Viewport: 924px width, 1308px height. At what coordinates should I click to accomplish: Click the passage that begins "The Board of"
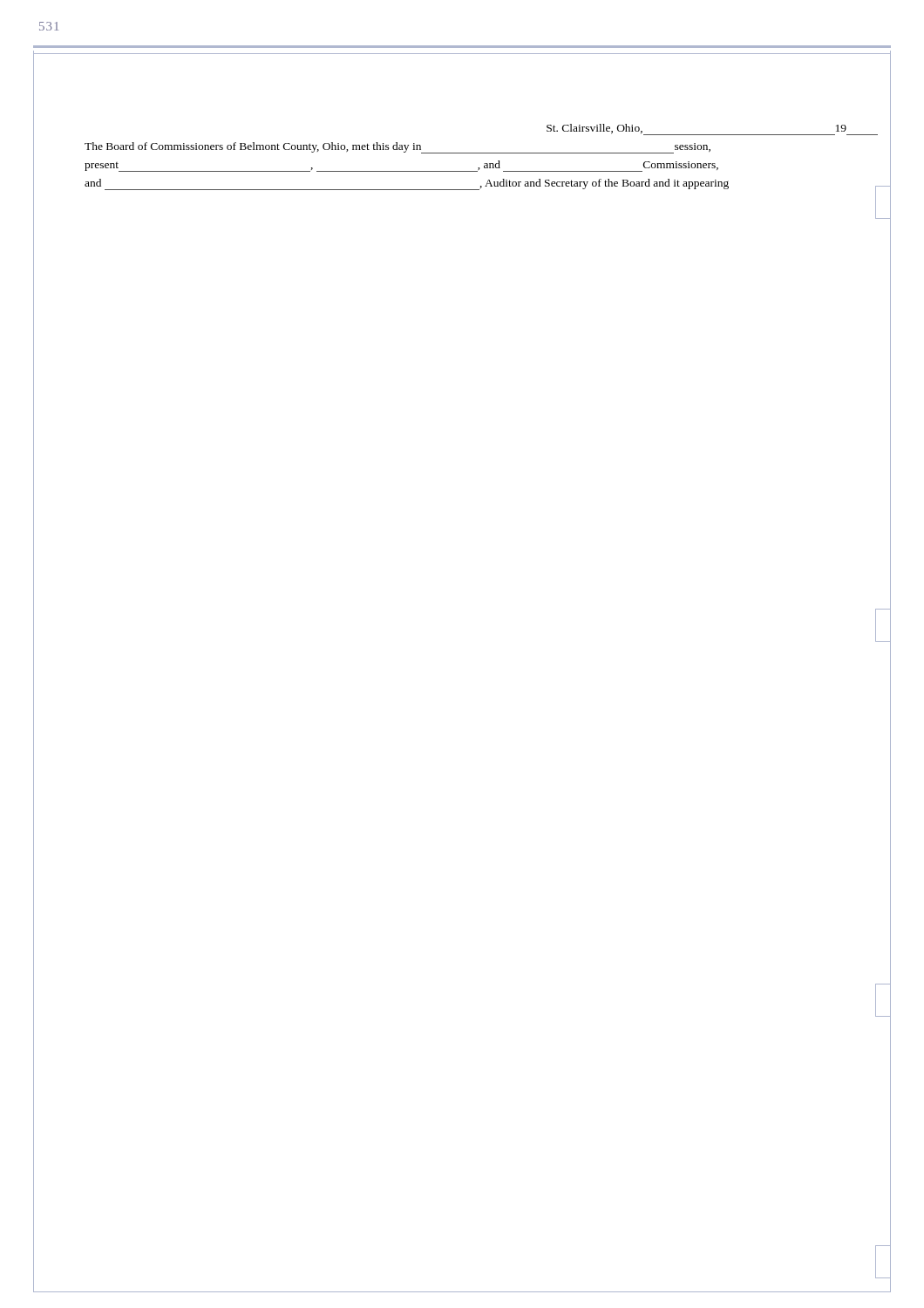[398, 146]
